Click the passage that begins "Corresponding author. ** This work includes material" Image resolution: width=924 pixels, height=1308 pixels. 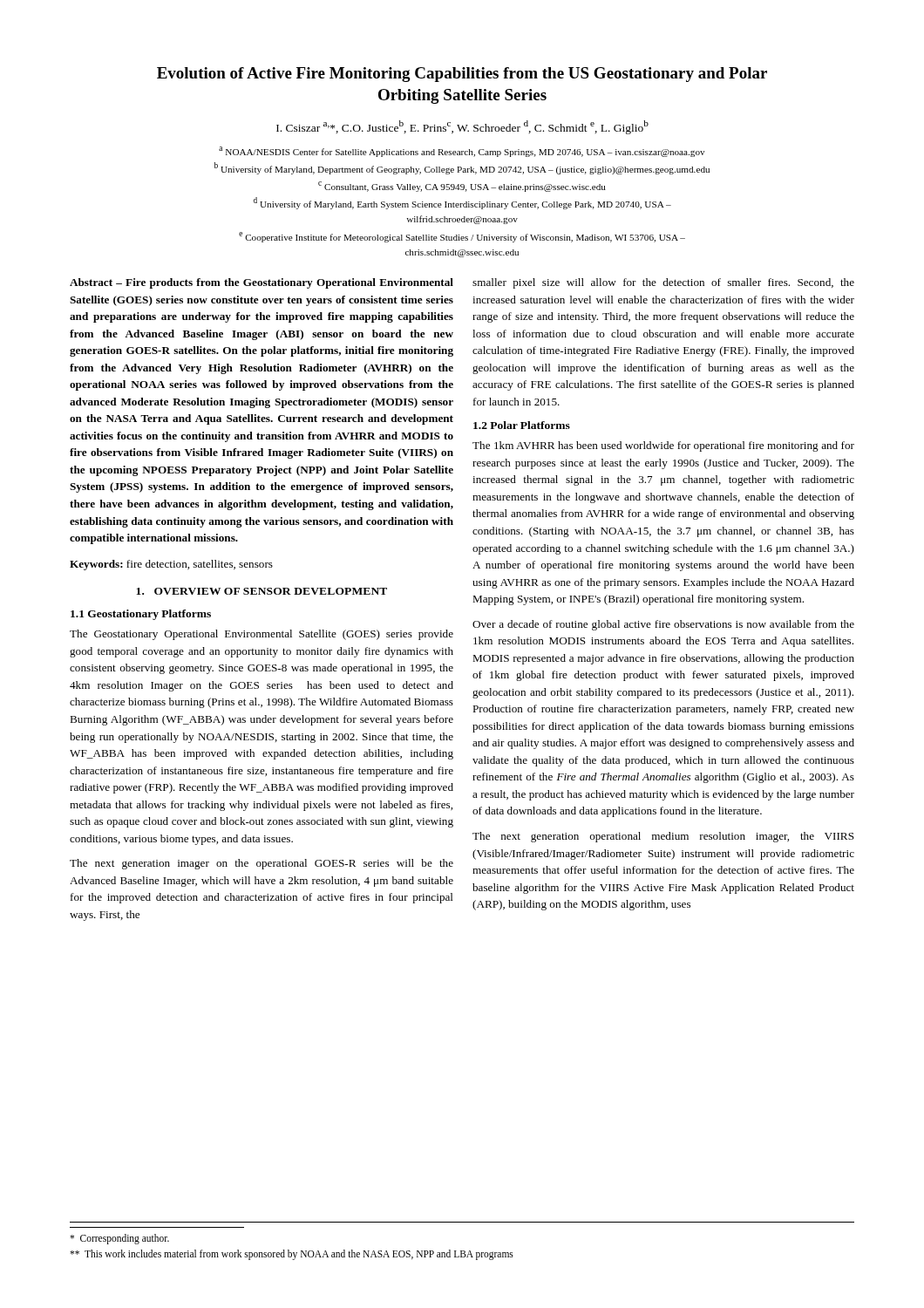click(292, 1243)
